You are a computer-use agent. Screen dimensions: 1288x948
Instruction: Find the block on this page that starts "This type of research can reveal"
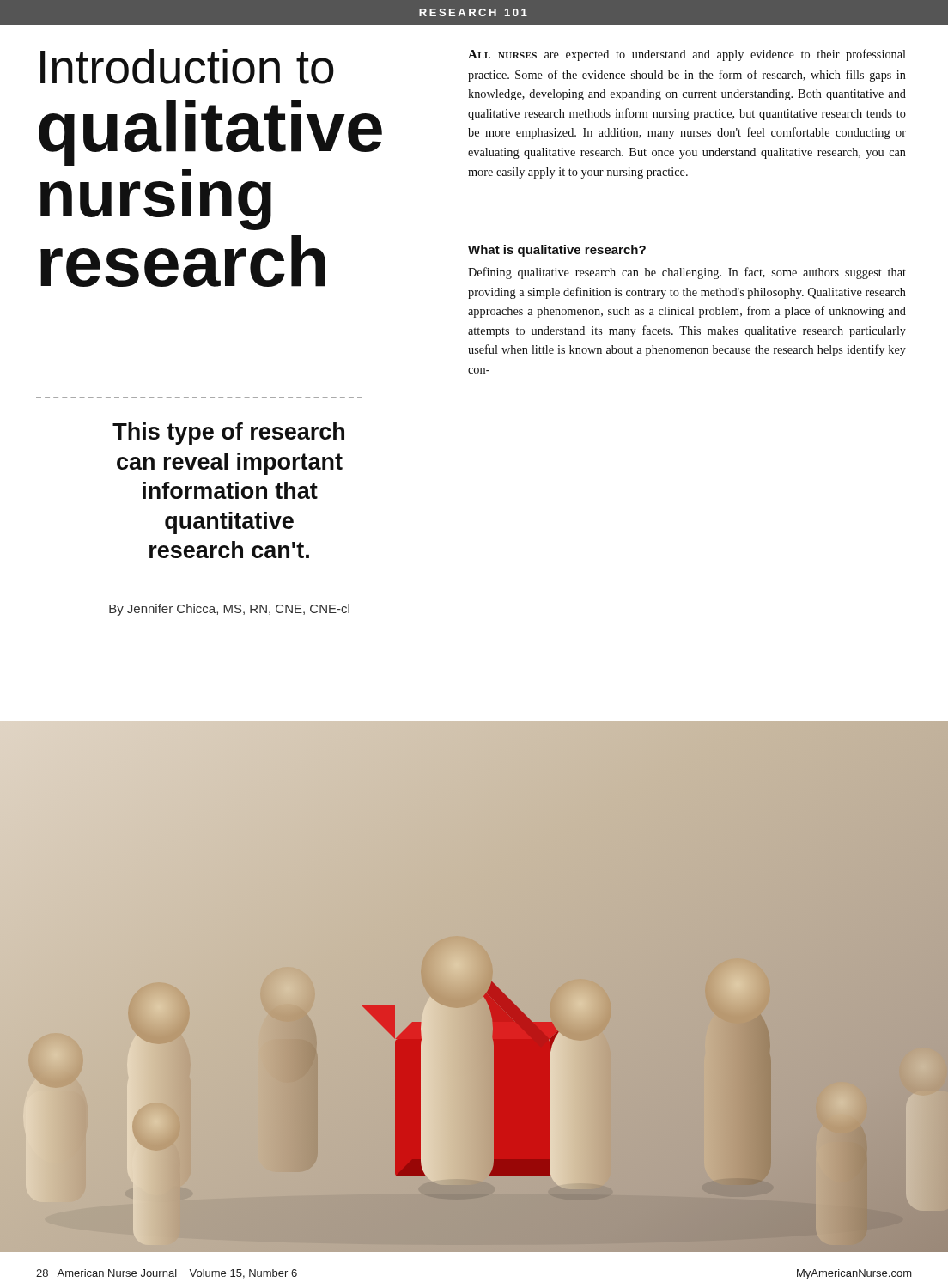click(229, 491)
